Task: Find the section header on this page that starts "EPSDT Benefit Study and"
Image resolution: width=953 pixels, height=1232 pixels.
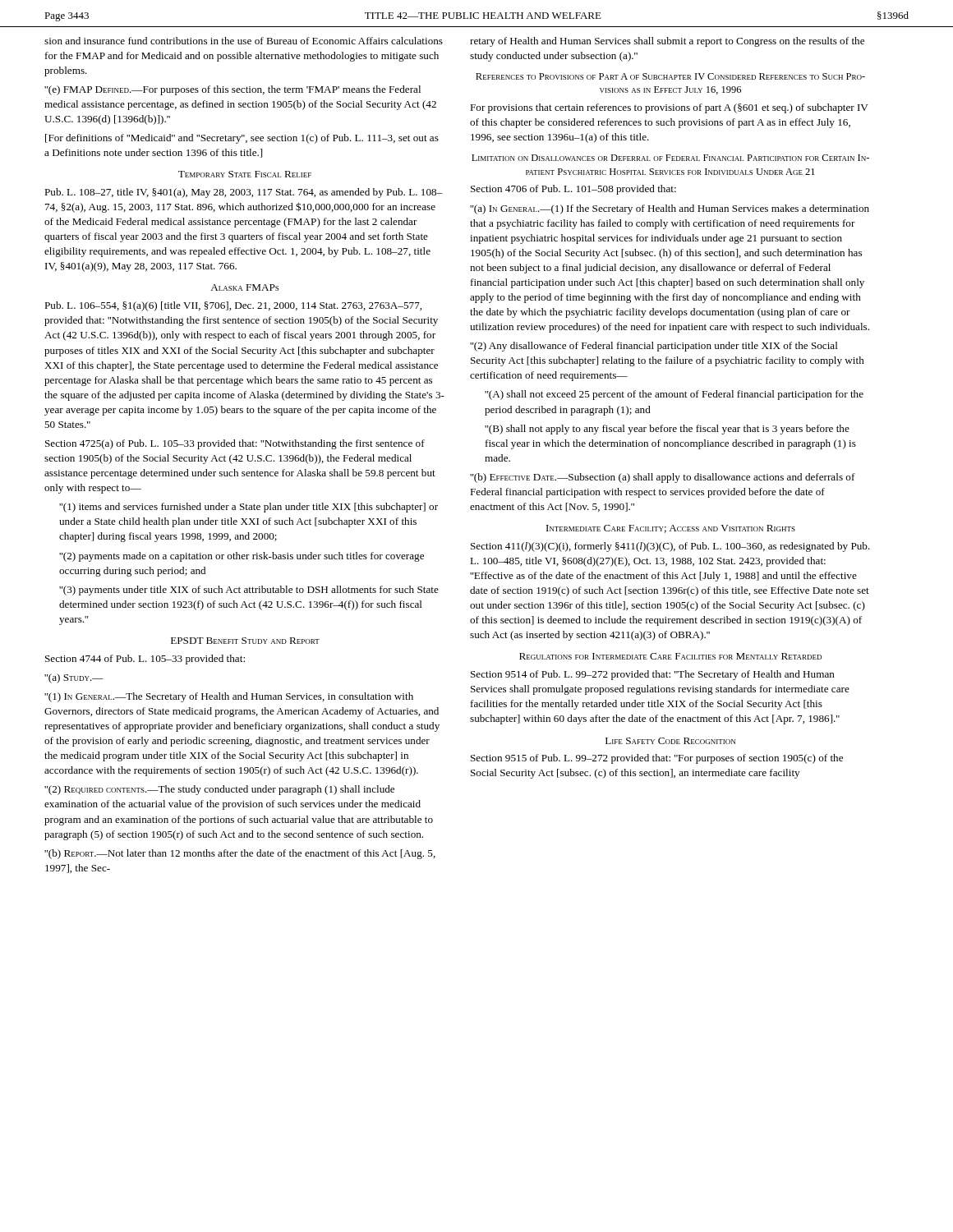Action: pyautogui.click(x=245, y=640)
